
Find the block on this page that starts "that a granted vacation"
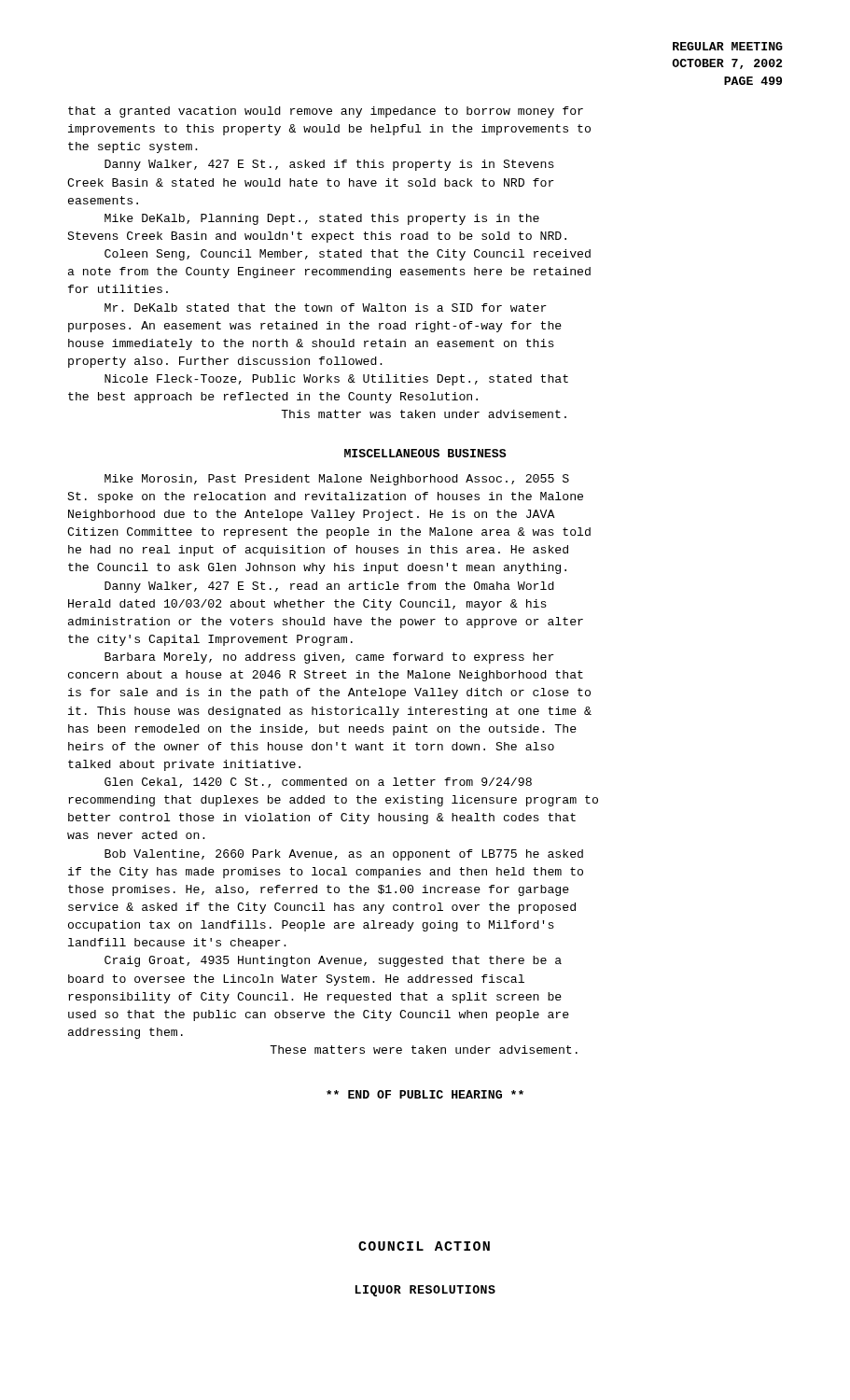pos(425,604)
